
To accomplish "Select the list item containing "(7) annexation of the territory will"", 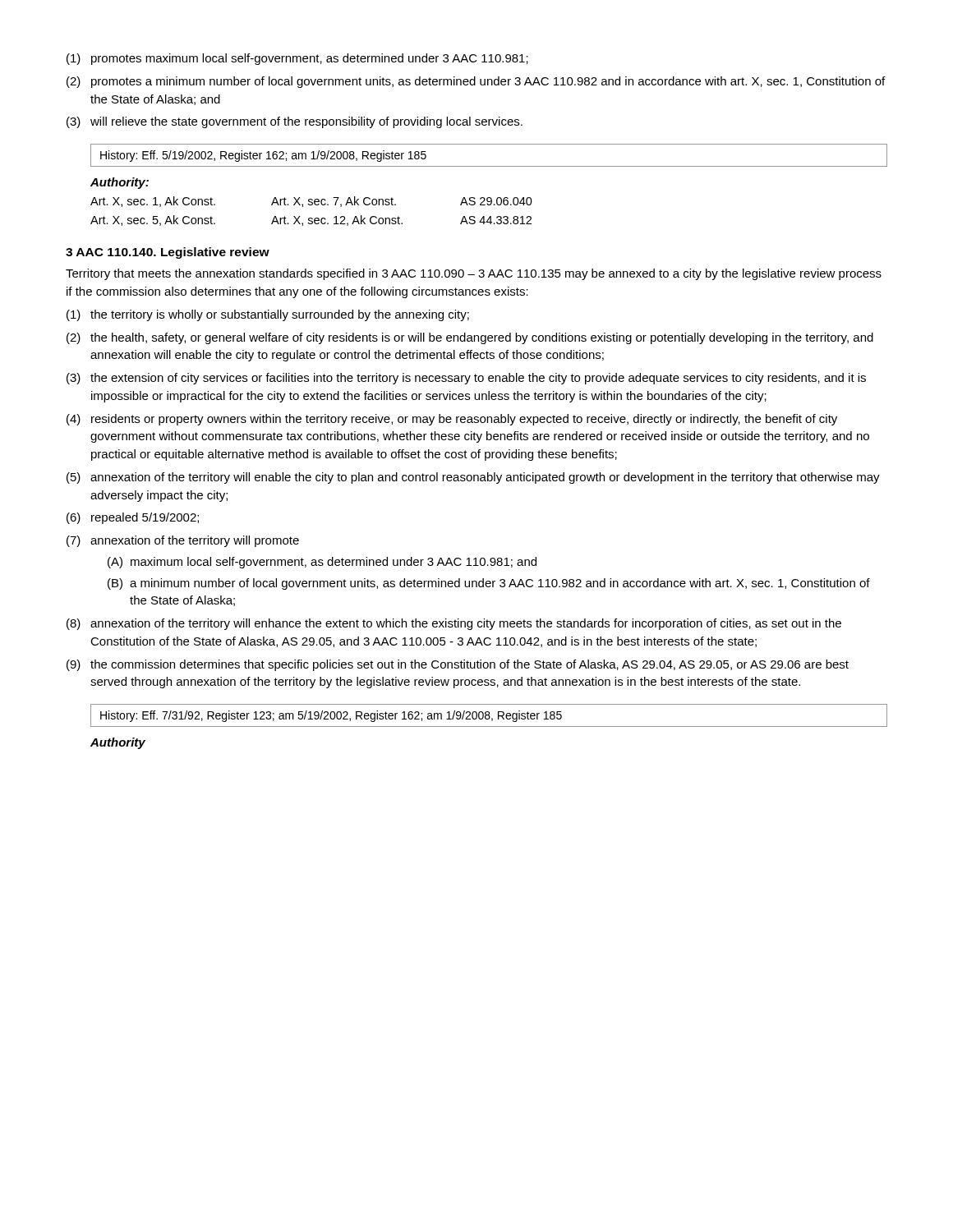I will point(476,571).
